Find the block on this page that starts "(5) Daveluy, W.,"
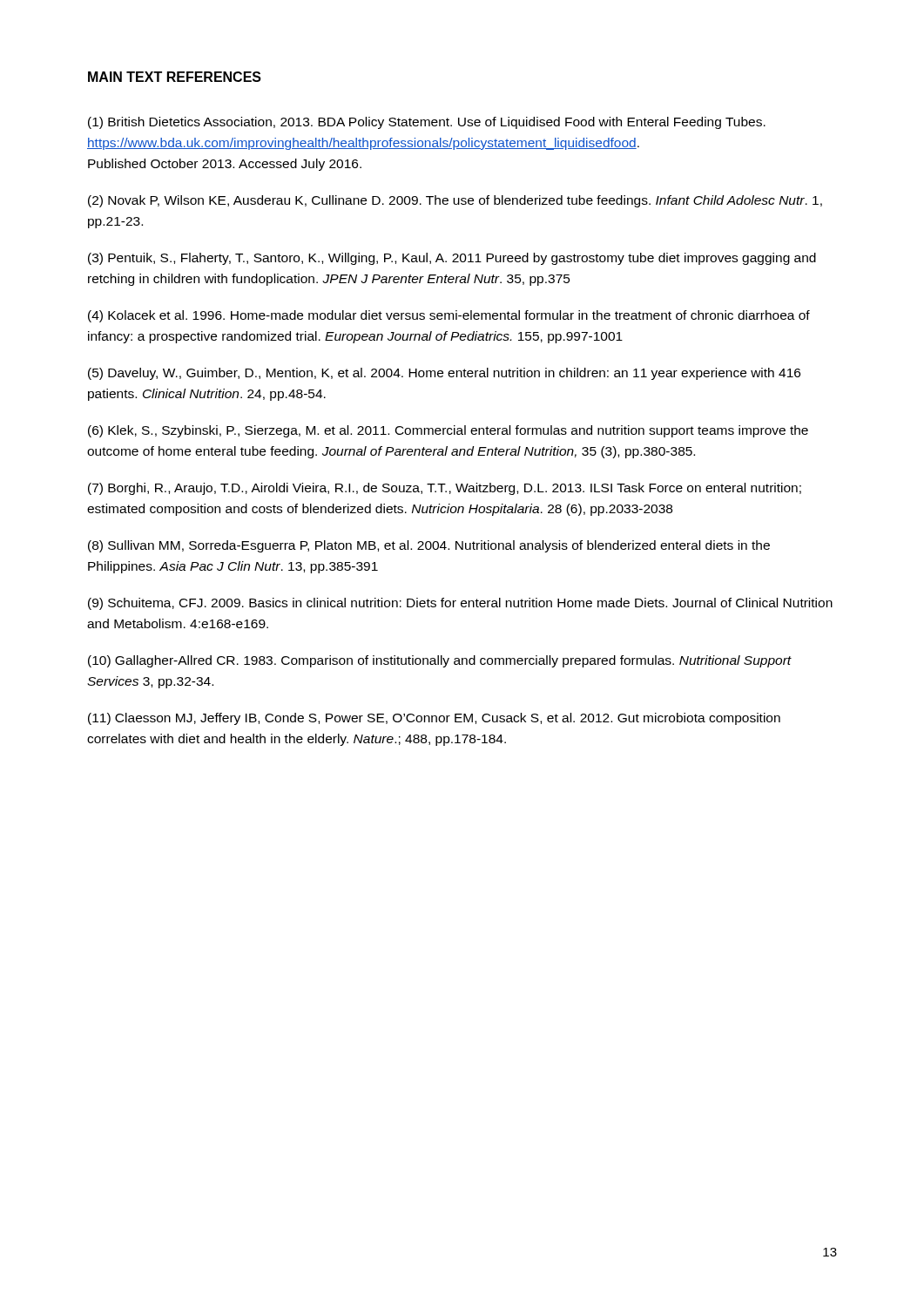 point(444,383)
